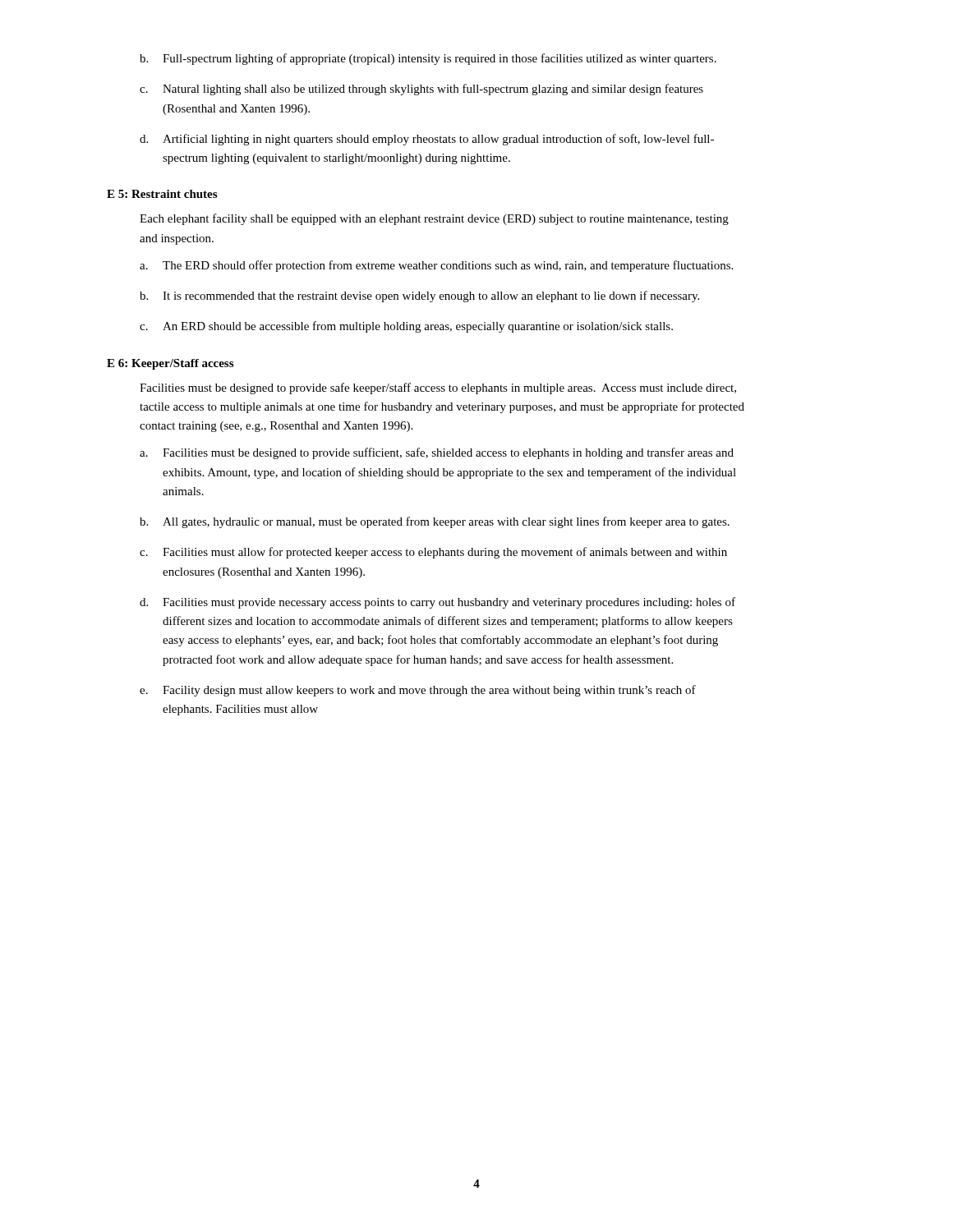Point to the block starting "c. Natural lighting shall"

click(x=444, y=99)
